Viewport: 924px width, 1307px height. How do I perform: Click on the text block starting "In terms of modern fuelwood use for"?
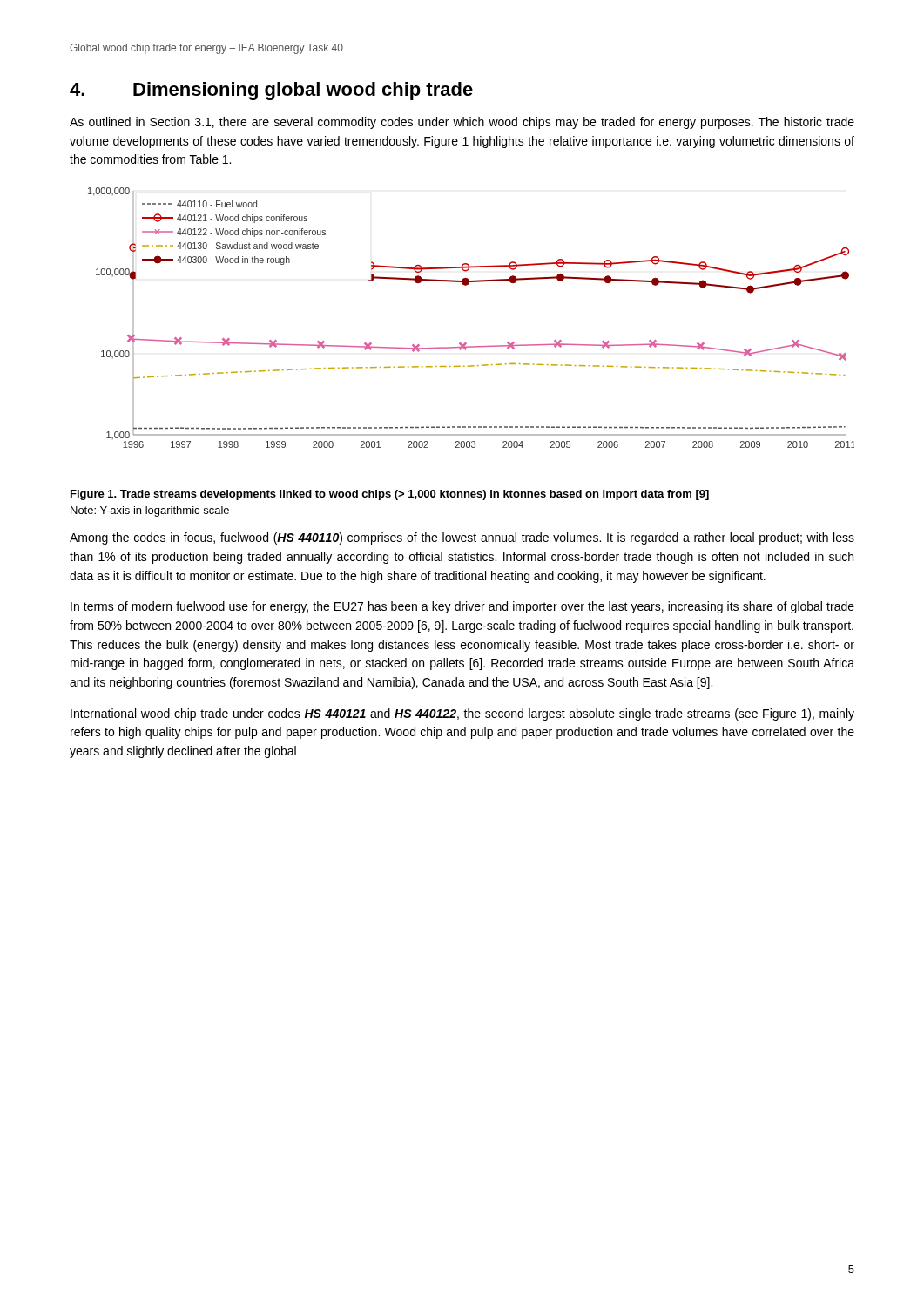pos(462,645)
